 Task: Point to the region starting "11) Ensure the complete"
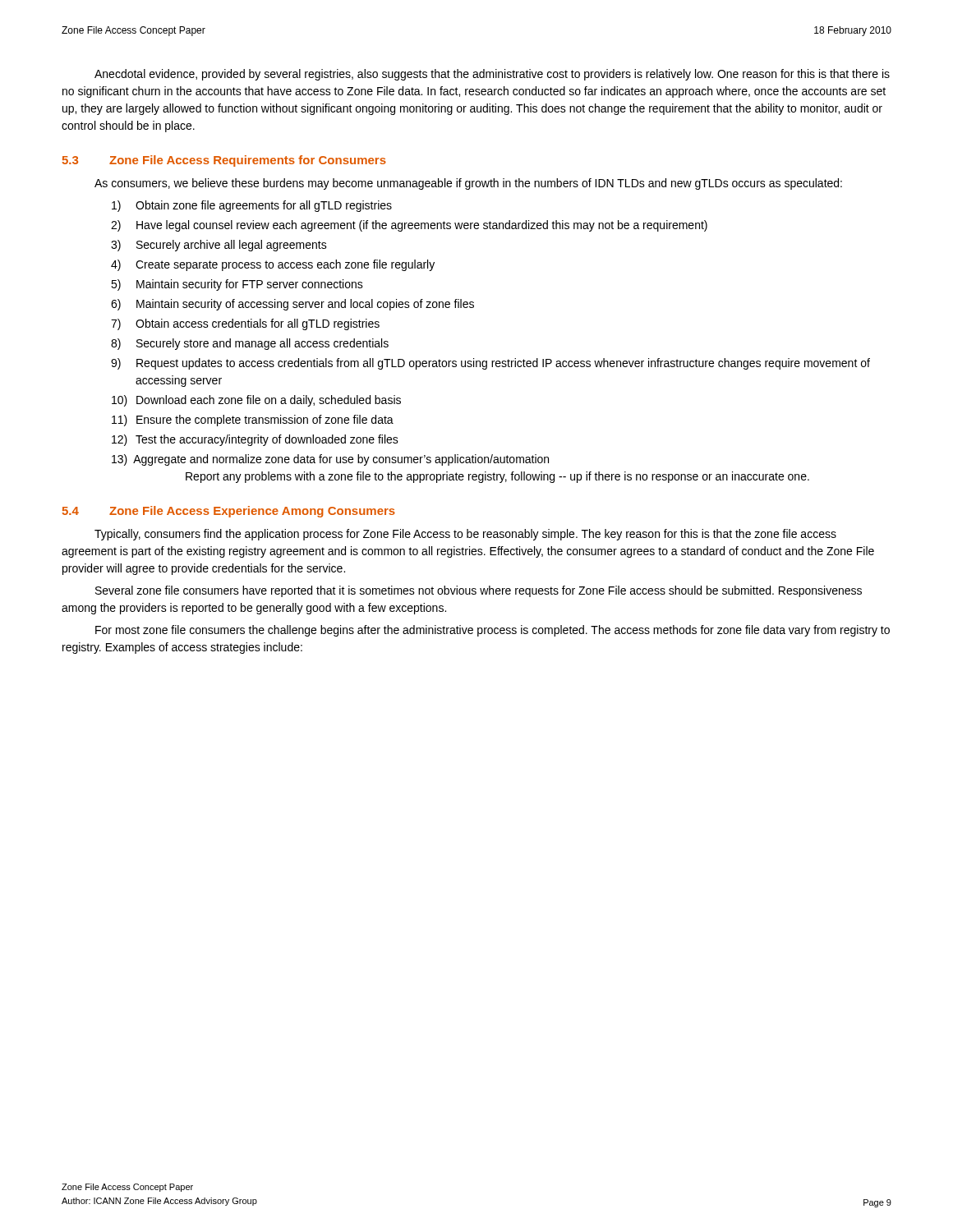[x=253, y=421]
